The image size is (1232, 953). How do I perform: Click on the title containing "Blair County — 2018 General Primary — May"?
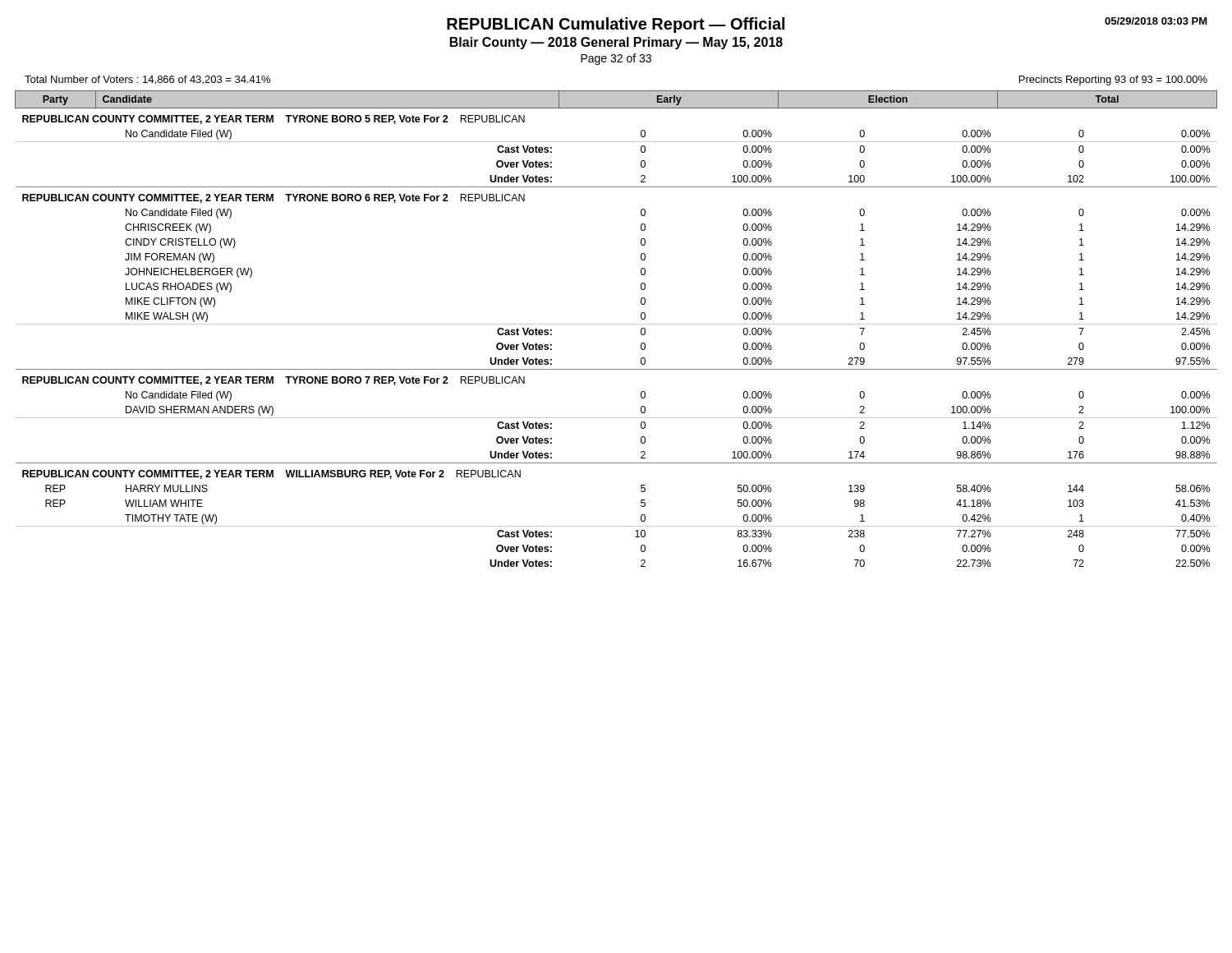tap(616, 42)
